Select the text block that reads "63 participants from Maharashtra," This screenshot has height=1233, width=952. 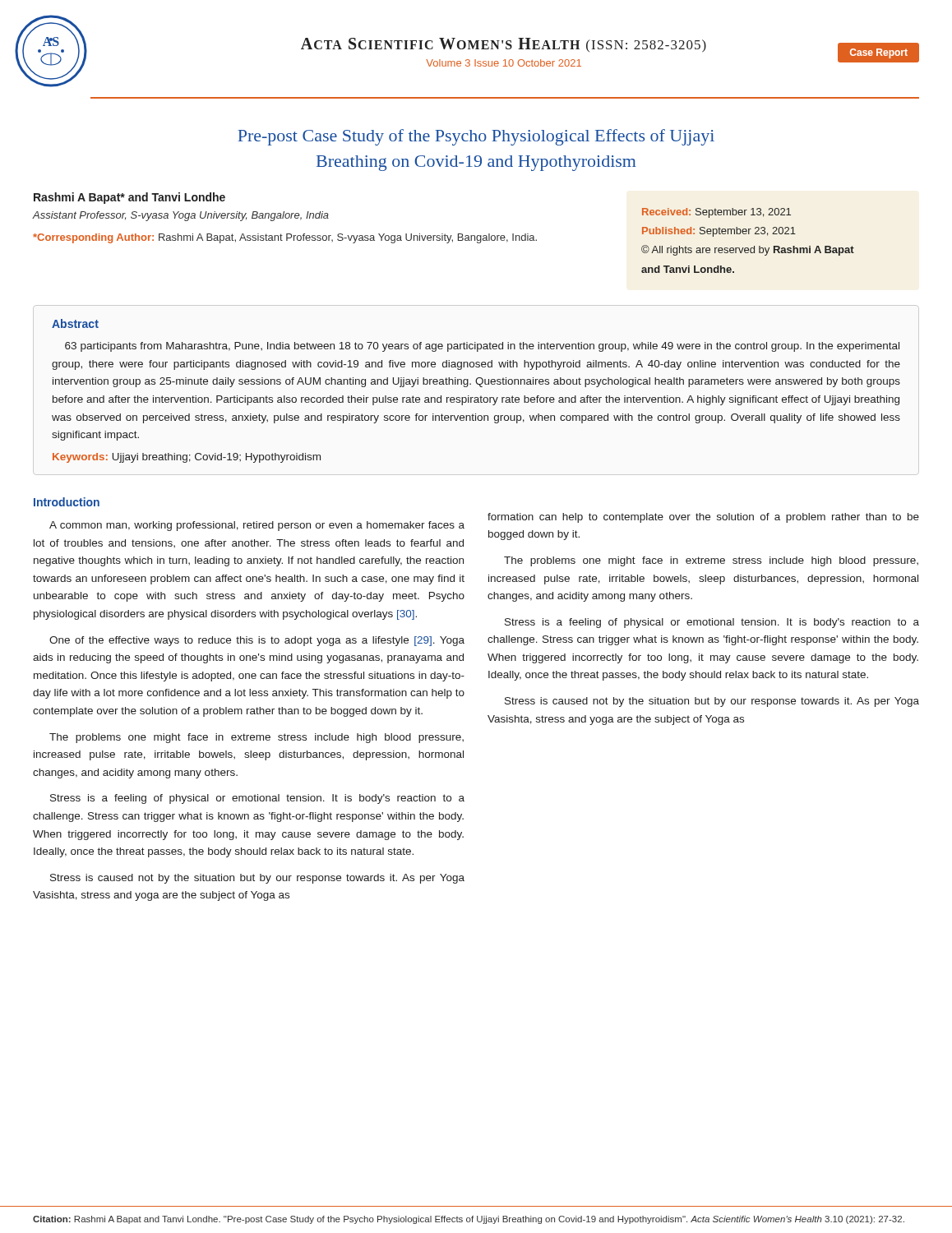[476, 390]
